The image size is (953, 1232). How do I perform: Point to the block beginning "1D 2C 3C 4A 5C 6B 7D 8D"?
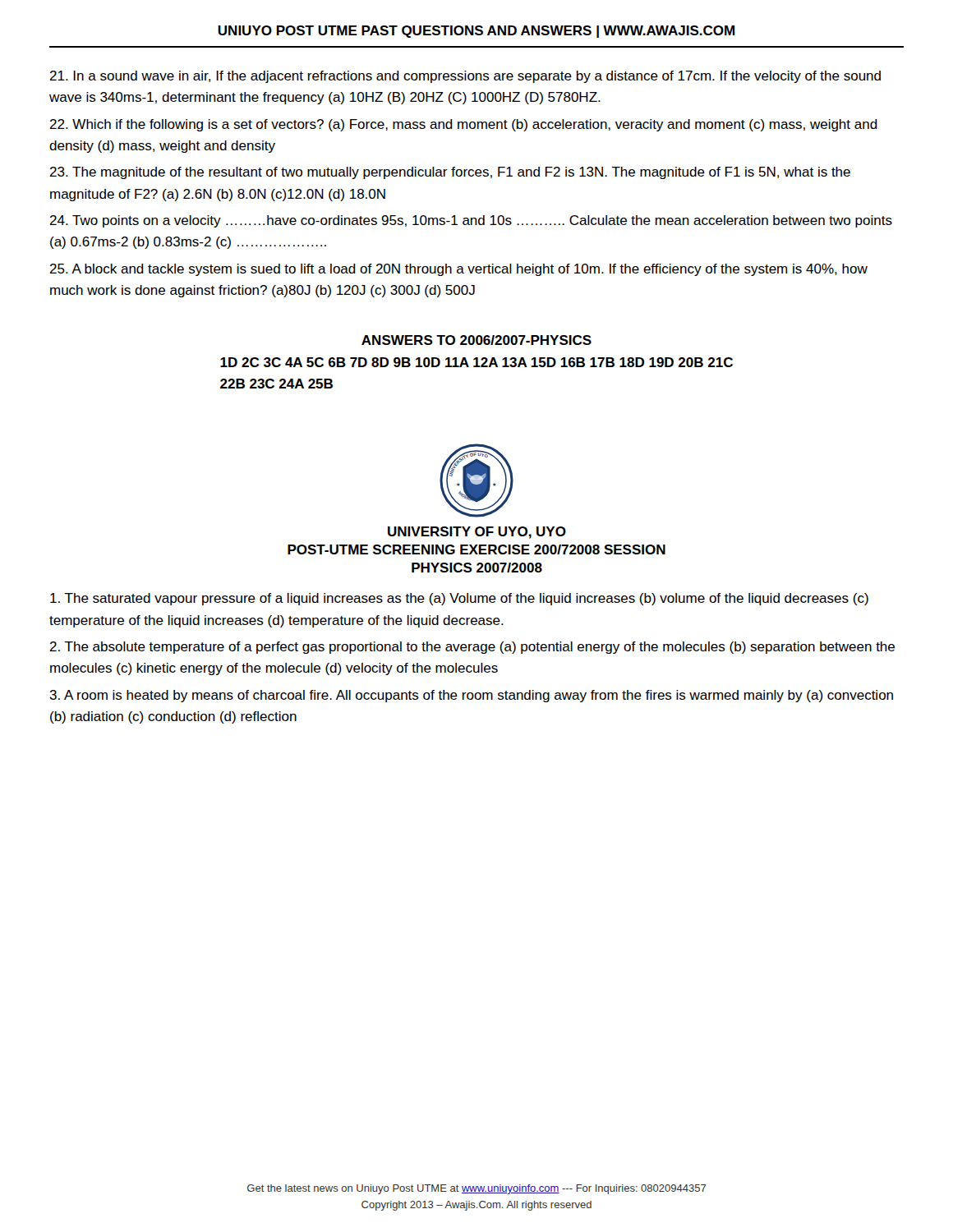(476, 373)
